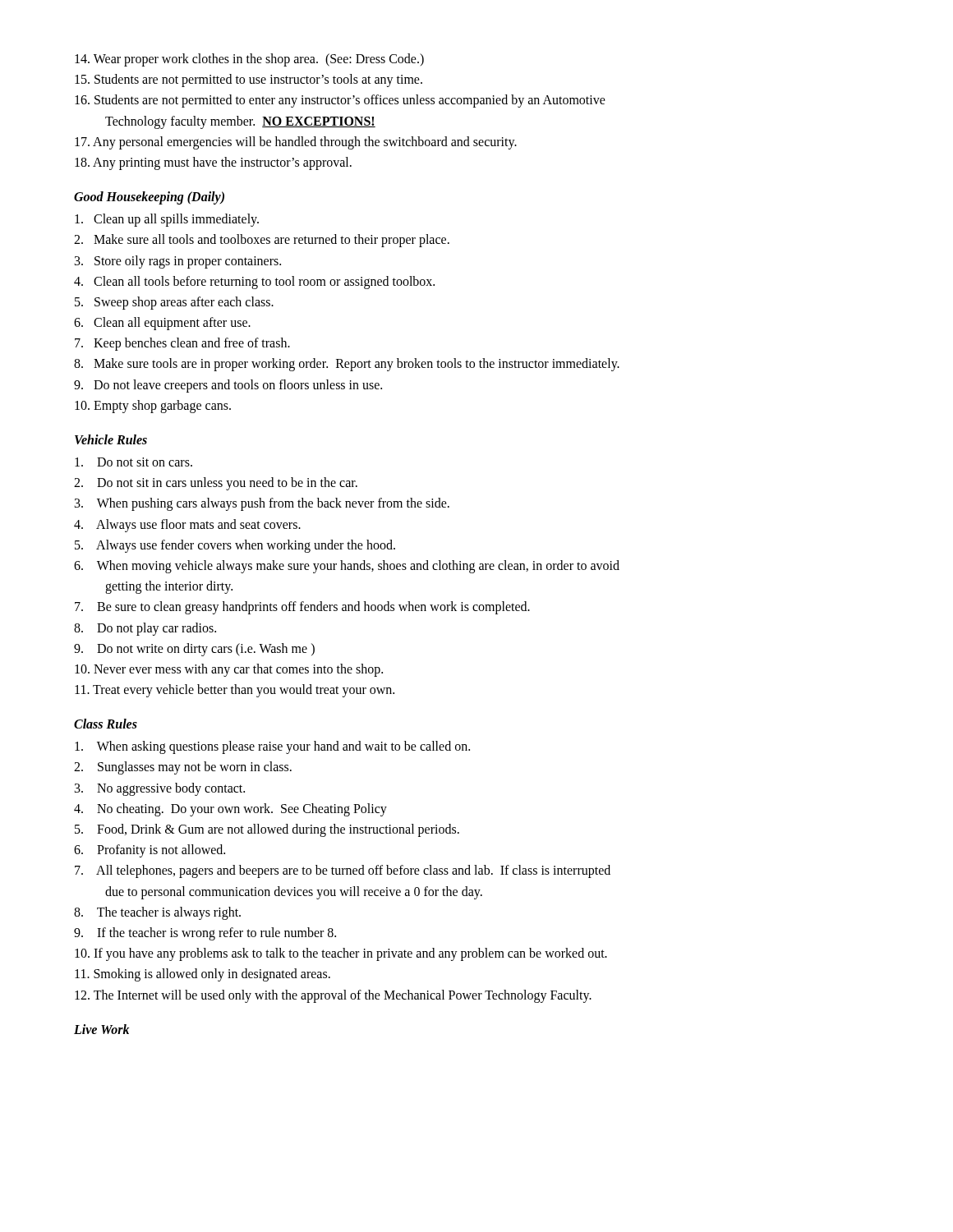
Task: Locate the text "Live Work"
Action: (102, 1029)
